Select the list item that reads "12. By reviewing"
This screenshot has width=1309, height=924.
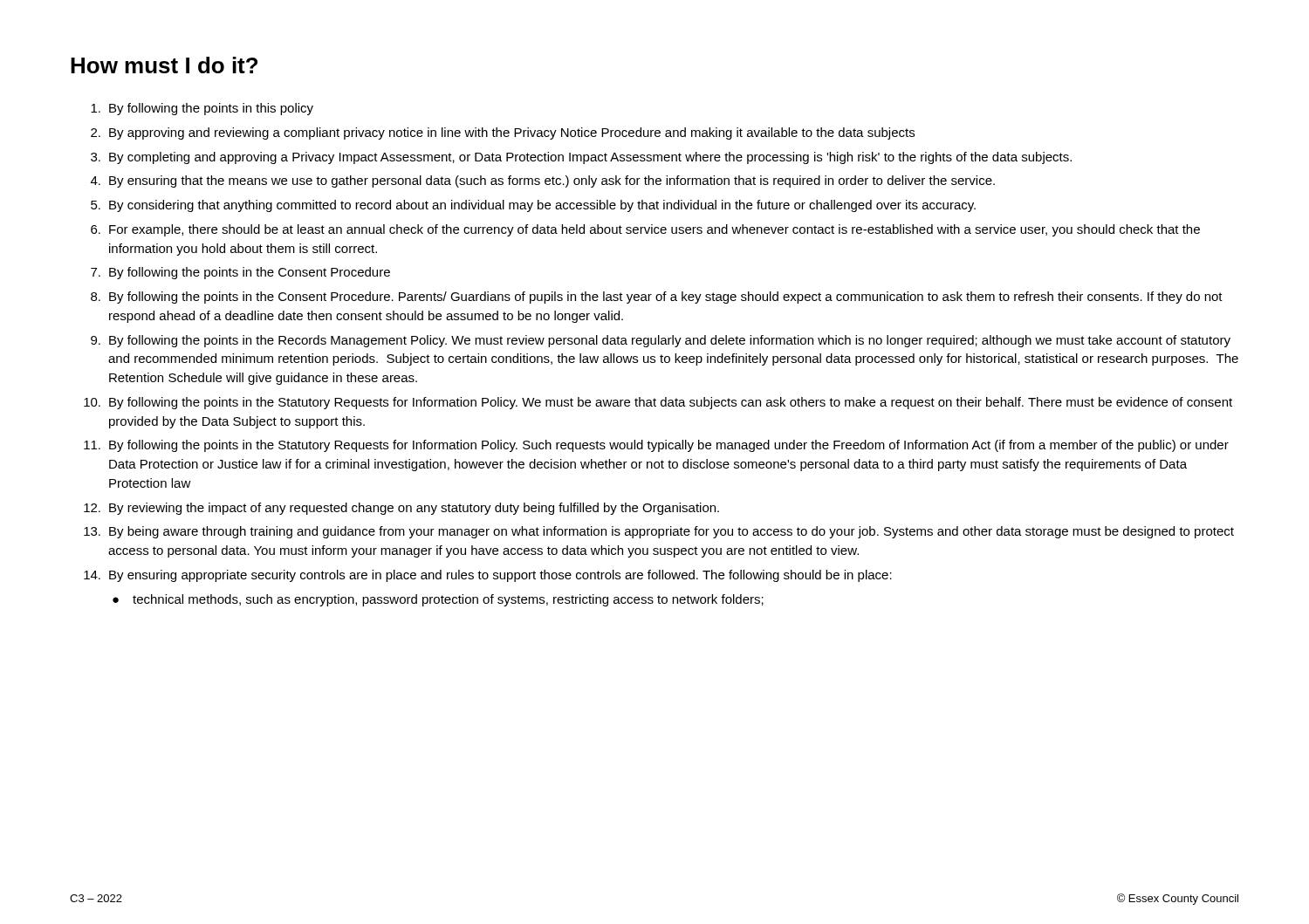[x=654, y=507]
